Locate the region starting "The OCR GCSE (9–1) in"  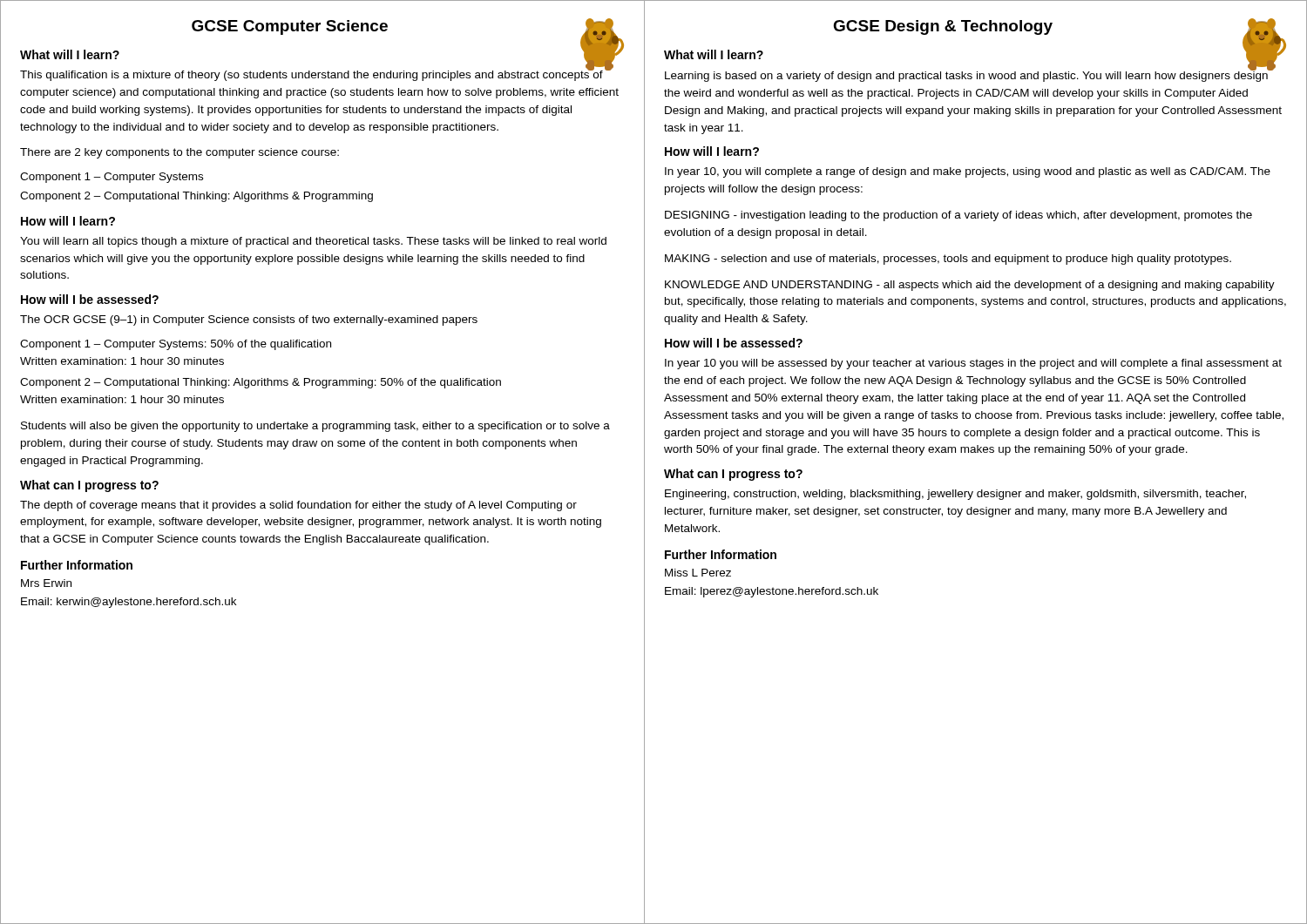click(249, 319)
